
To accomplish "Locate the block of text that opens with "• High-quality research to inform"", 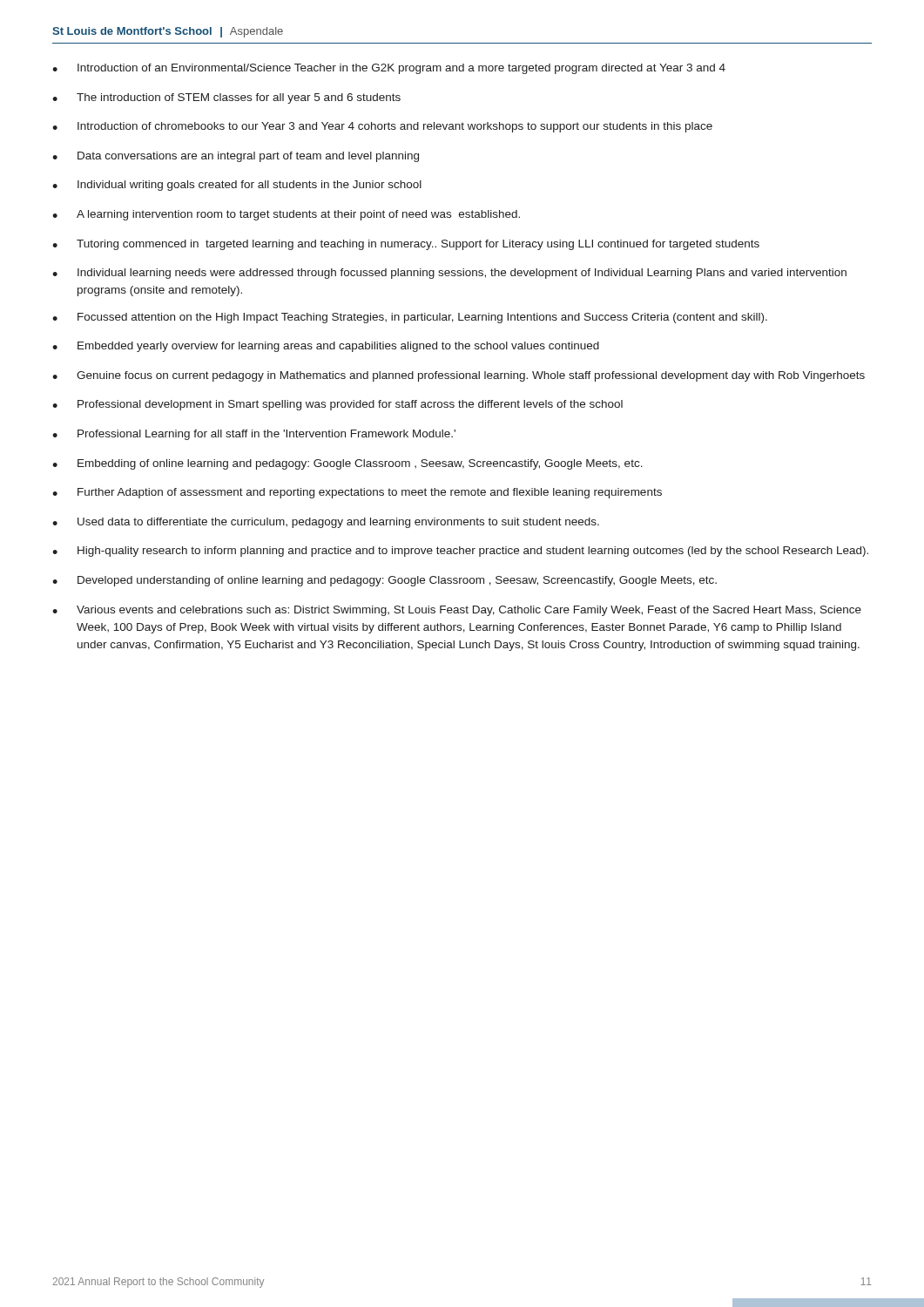I will [x=462, y=553].
